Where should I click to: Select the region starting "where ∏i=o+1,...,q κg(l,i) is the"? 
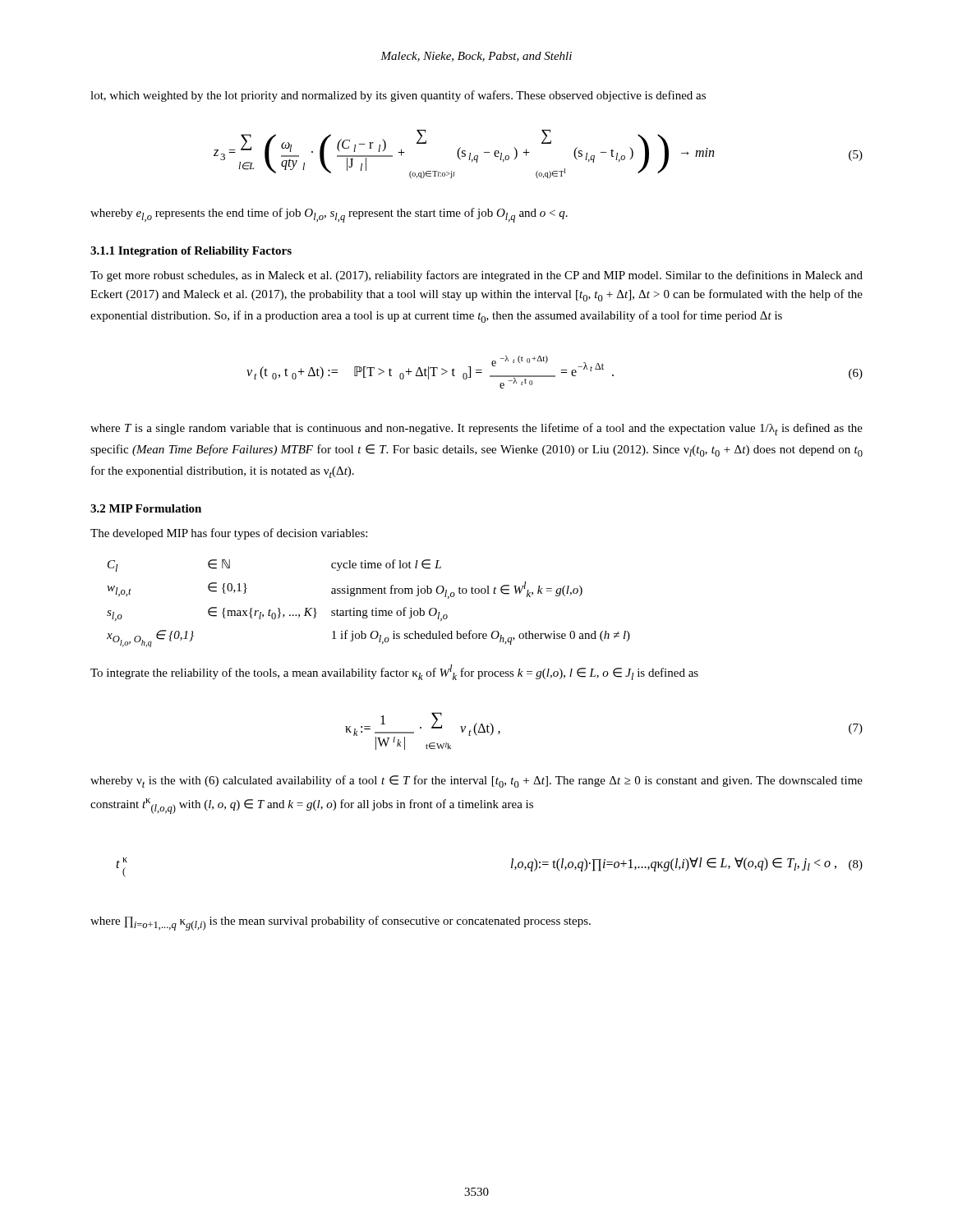pyautogui.click(x=341, y=922)
